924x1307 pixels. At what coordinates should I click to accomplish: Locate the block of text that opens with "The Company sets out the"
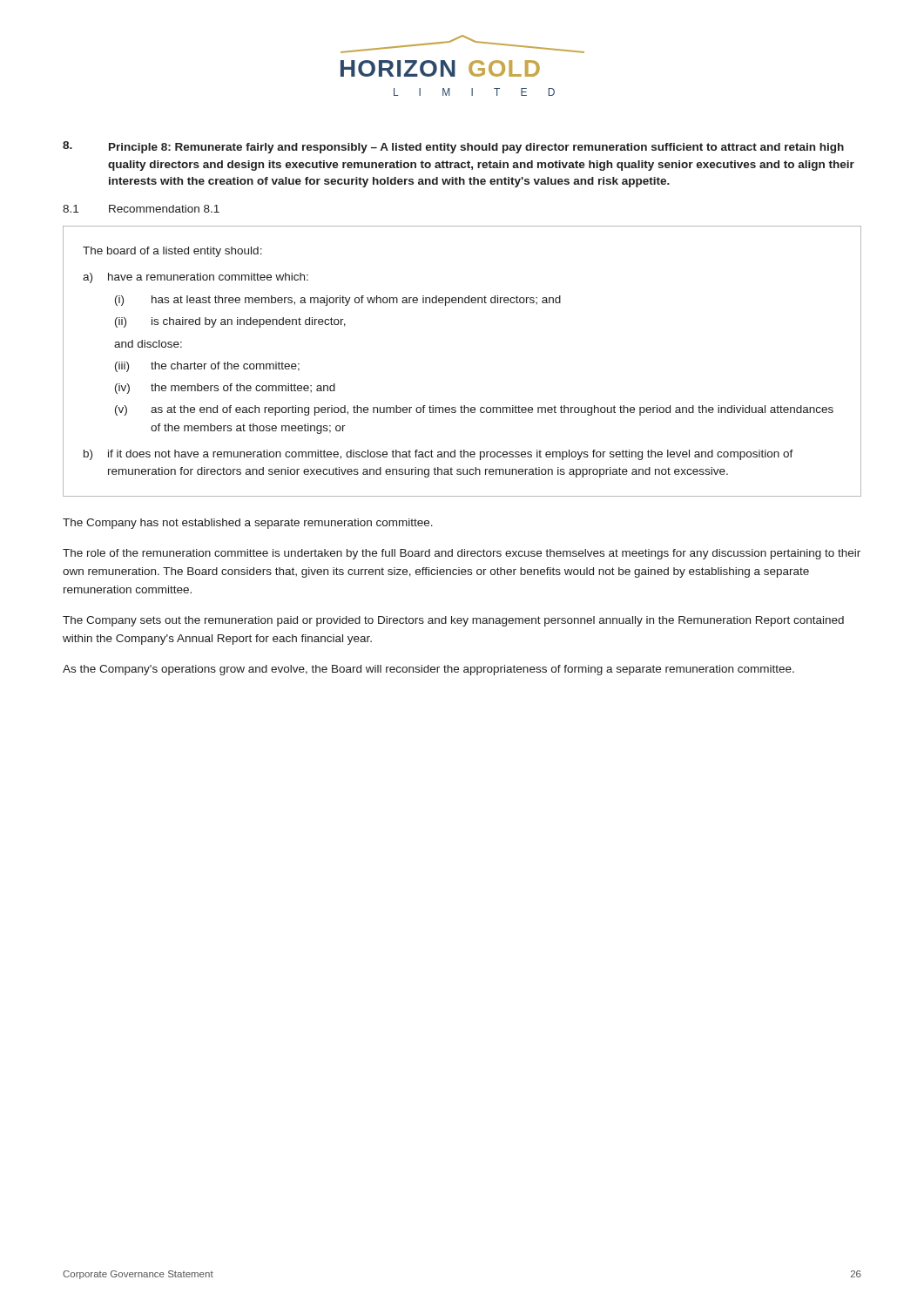(454, 629)
